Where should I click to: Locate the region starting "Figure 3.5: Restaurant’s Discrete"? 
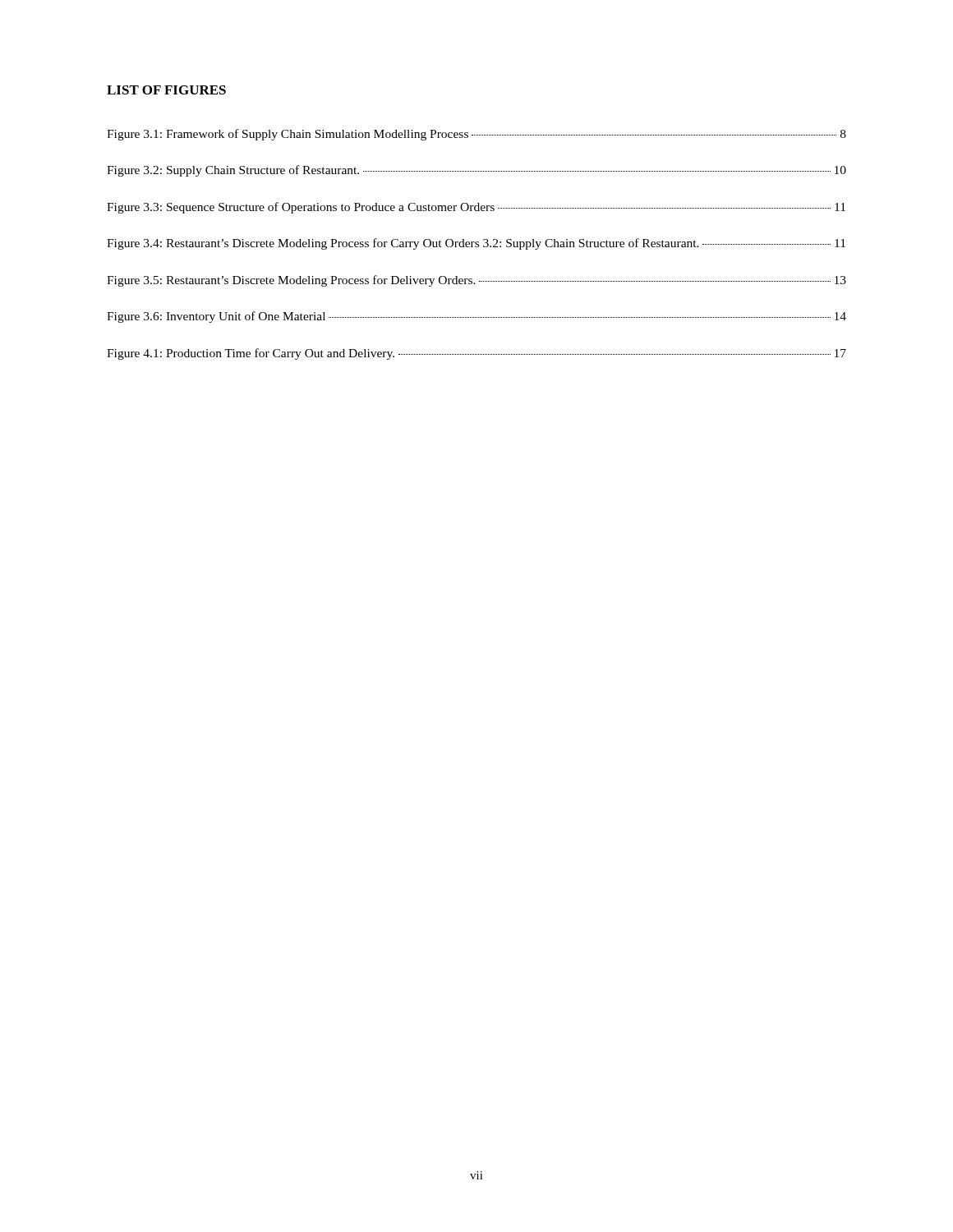(476, 280)
